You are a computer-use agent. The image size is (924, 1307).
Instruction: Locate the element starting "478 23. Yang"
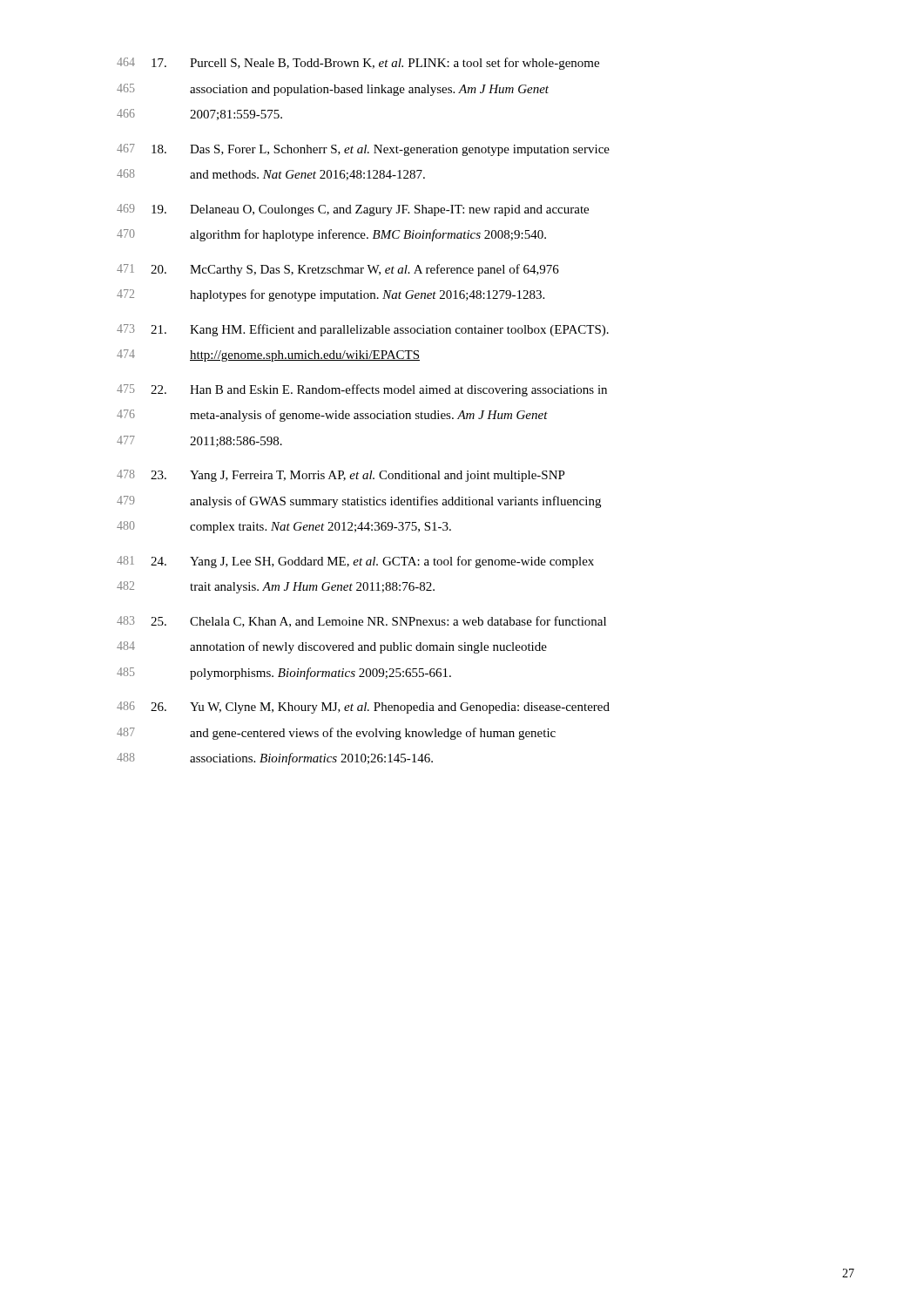coord(471,475)
